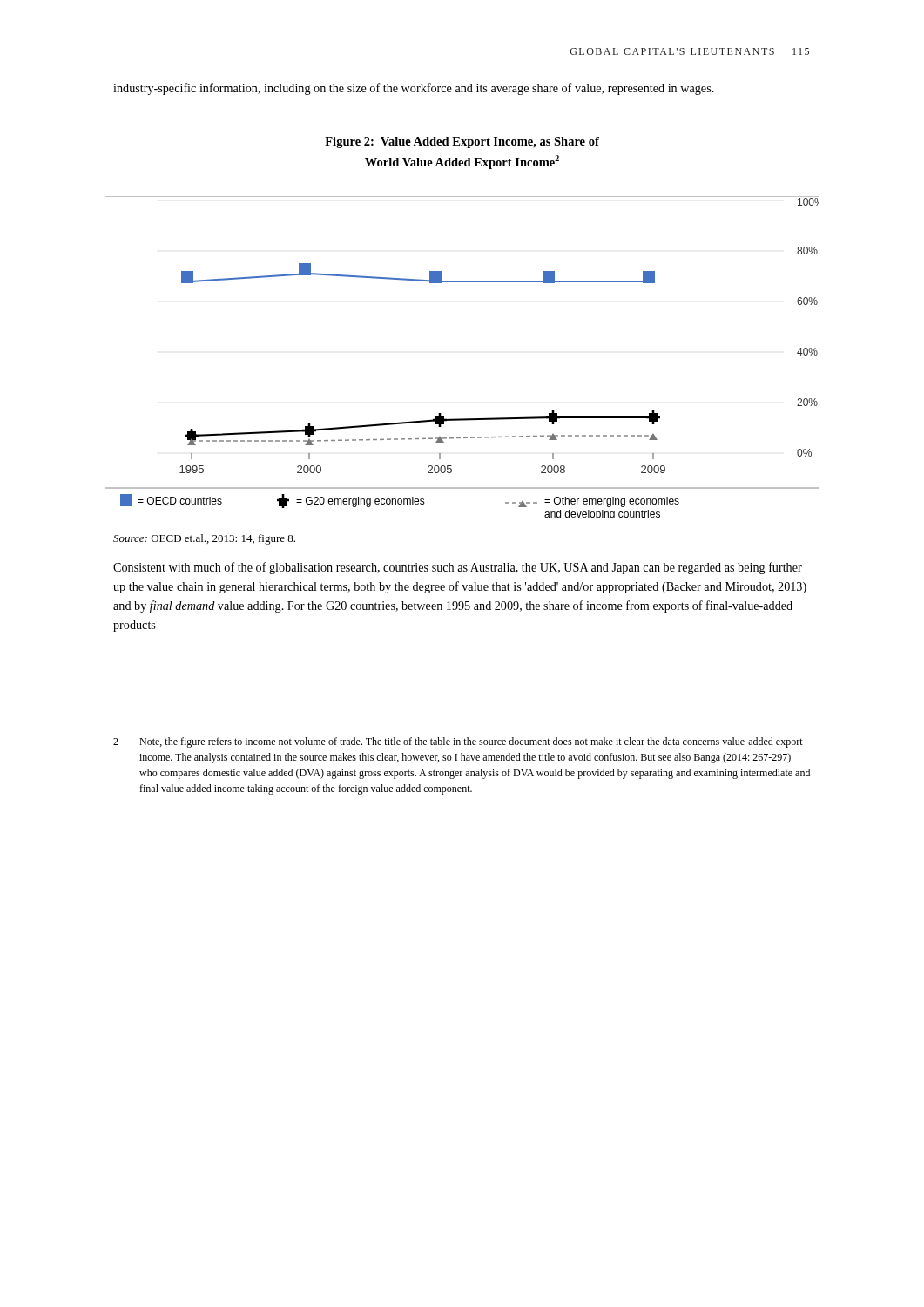Viewport: 924px width, 1307px height.
Task: Click the passage that begins "Consistent with much of the of globalisation"
Action: click(460, 596)
